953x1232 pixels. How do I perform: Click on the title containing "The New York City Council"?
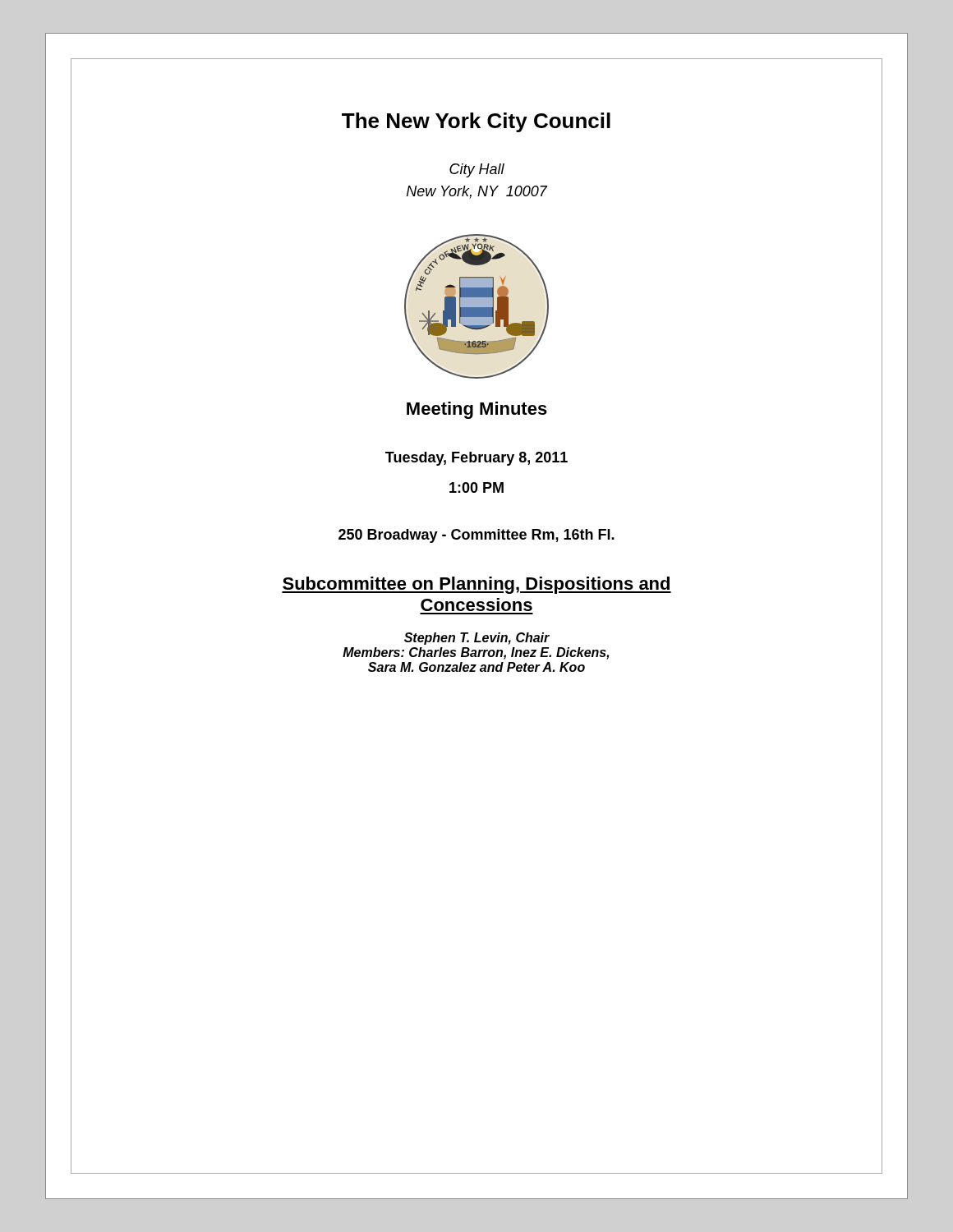476,121
